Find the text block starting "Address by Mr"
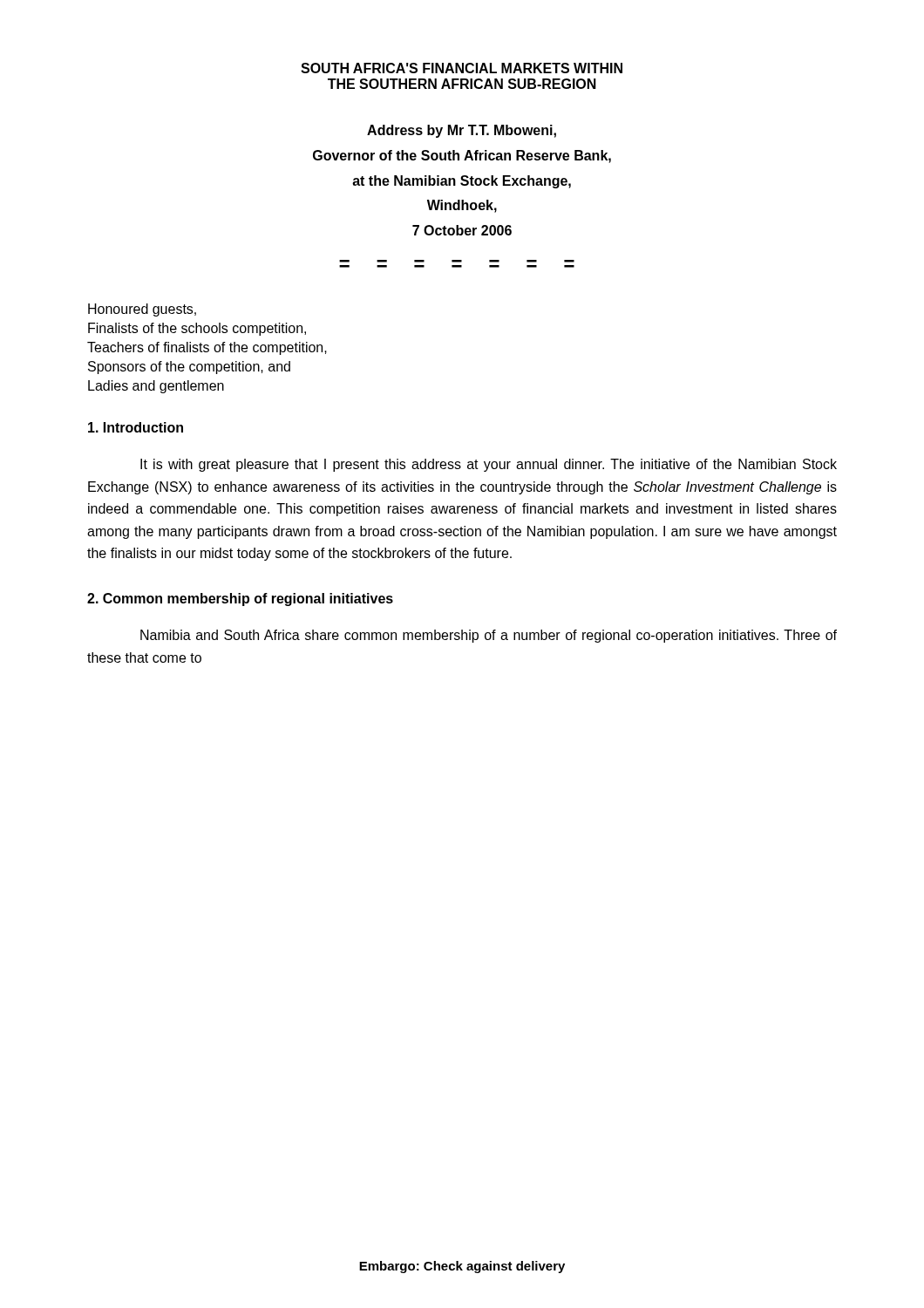 point(462,181)
